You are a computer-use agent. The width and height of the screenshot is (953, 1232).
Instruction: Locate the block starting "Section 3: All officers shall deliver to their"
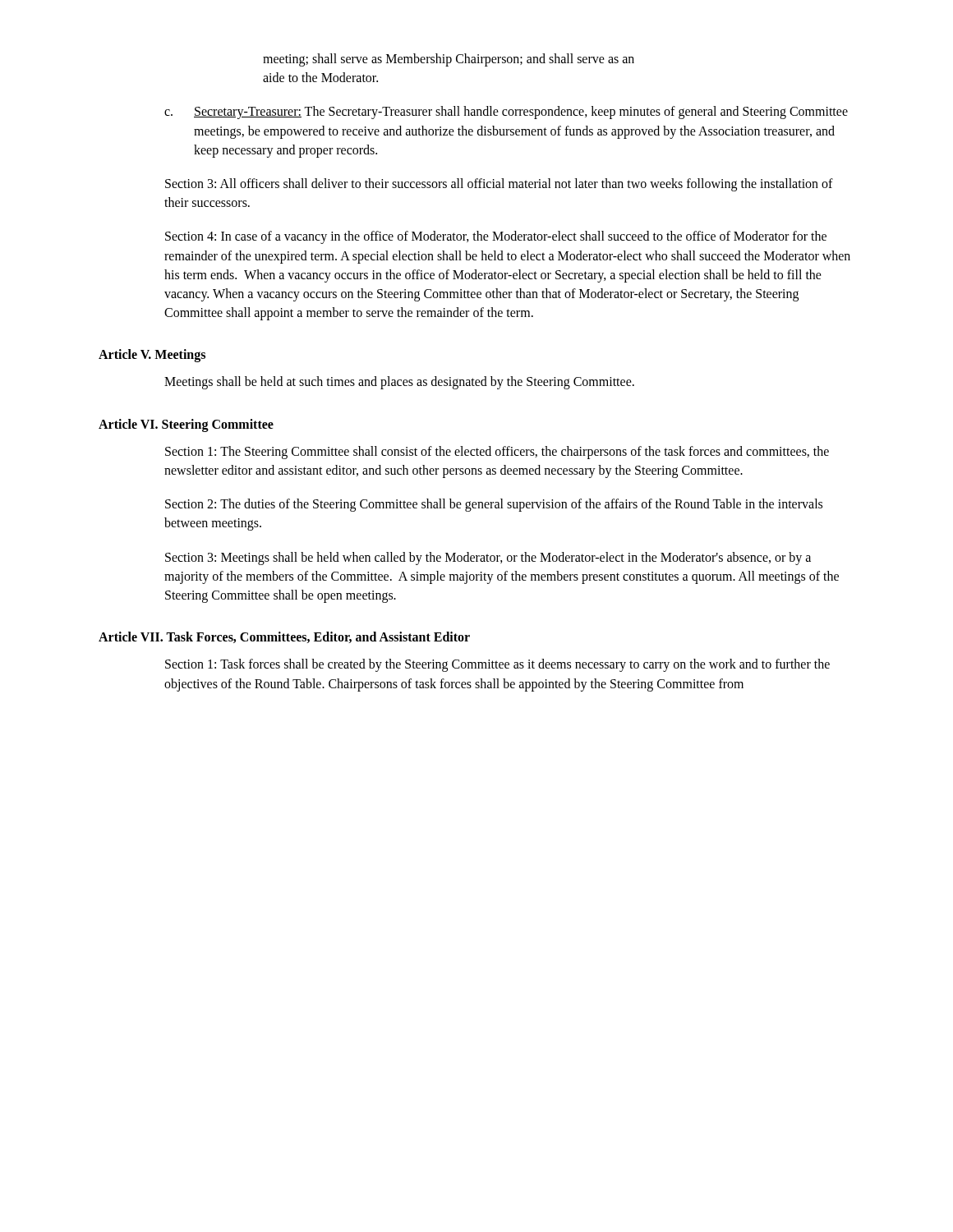[x=498, y=193]
